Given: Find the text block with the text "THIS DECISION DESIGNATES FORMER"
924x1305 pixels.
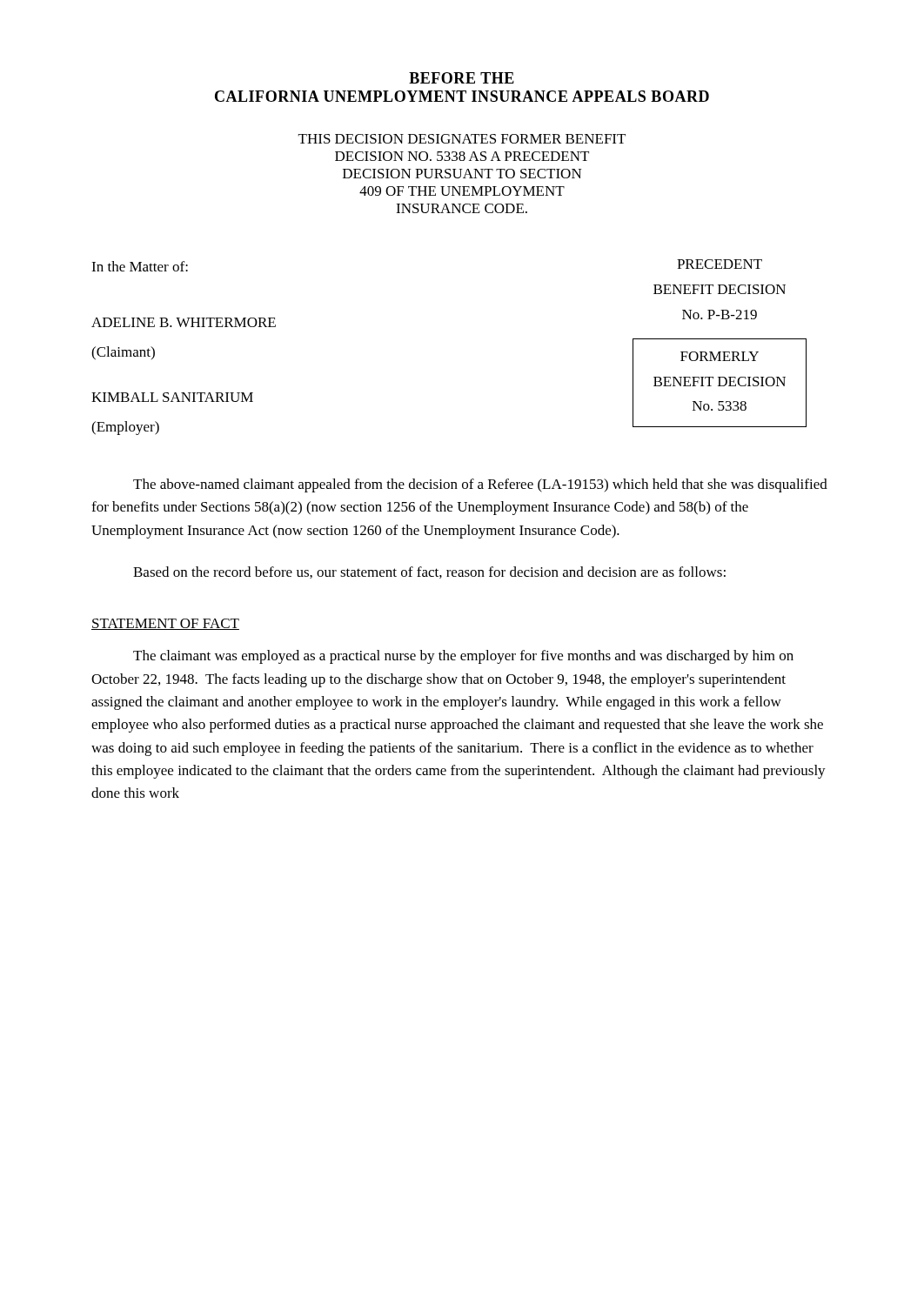Looking at the screenshot, I should [x=462, y=174].
